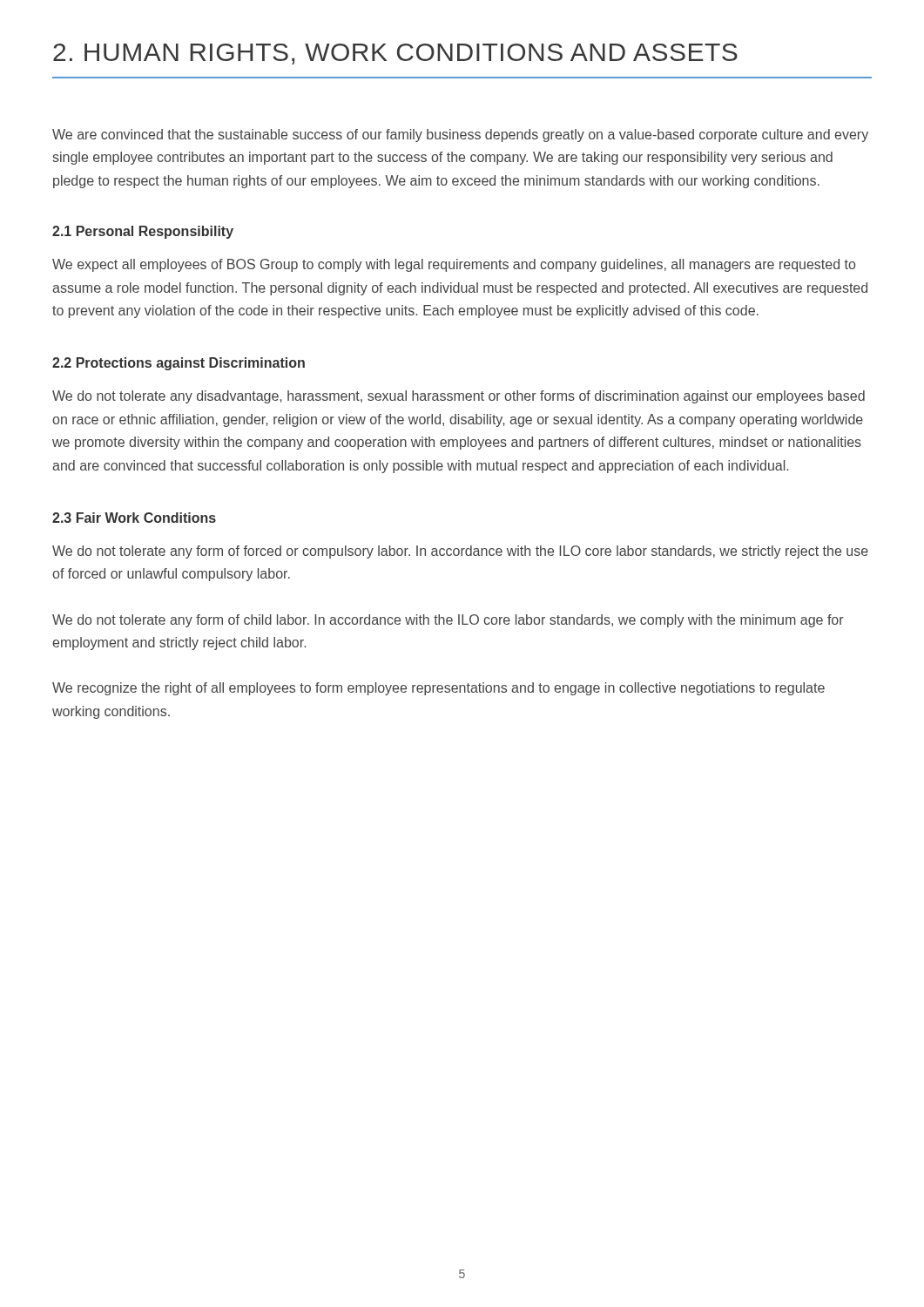Click where it says "2.1 Personal Responsibility"
This screenshot has height=1307, width=924.
[x=143, y=231]
